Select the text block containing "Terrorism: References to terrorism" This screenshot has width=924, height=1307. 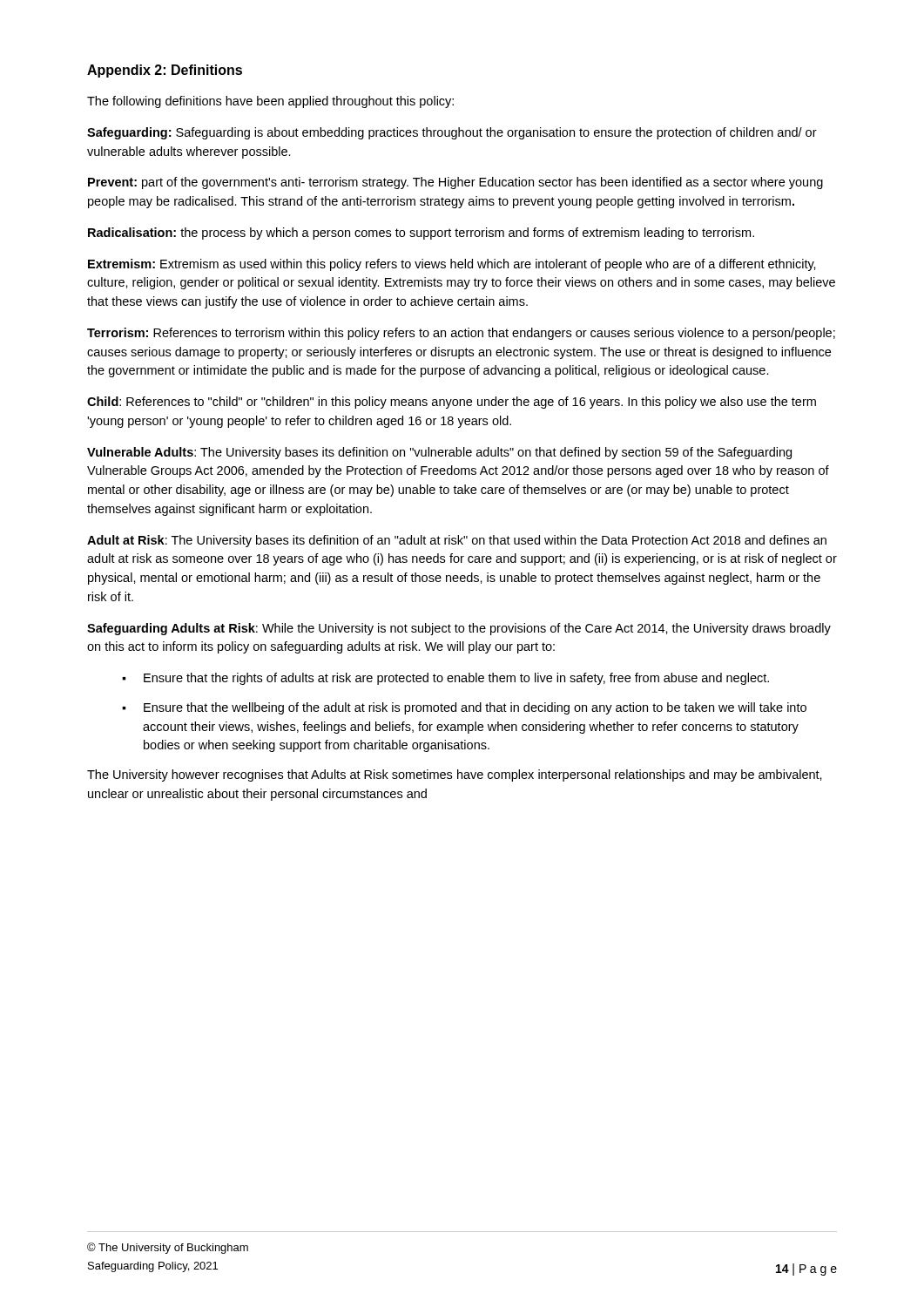[461, 352]
